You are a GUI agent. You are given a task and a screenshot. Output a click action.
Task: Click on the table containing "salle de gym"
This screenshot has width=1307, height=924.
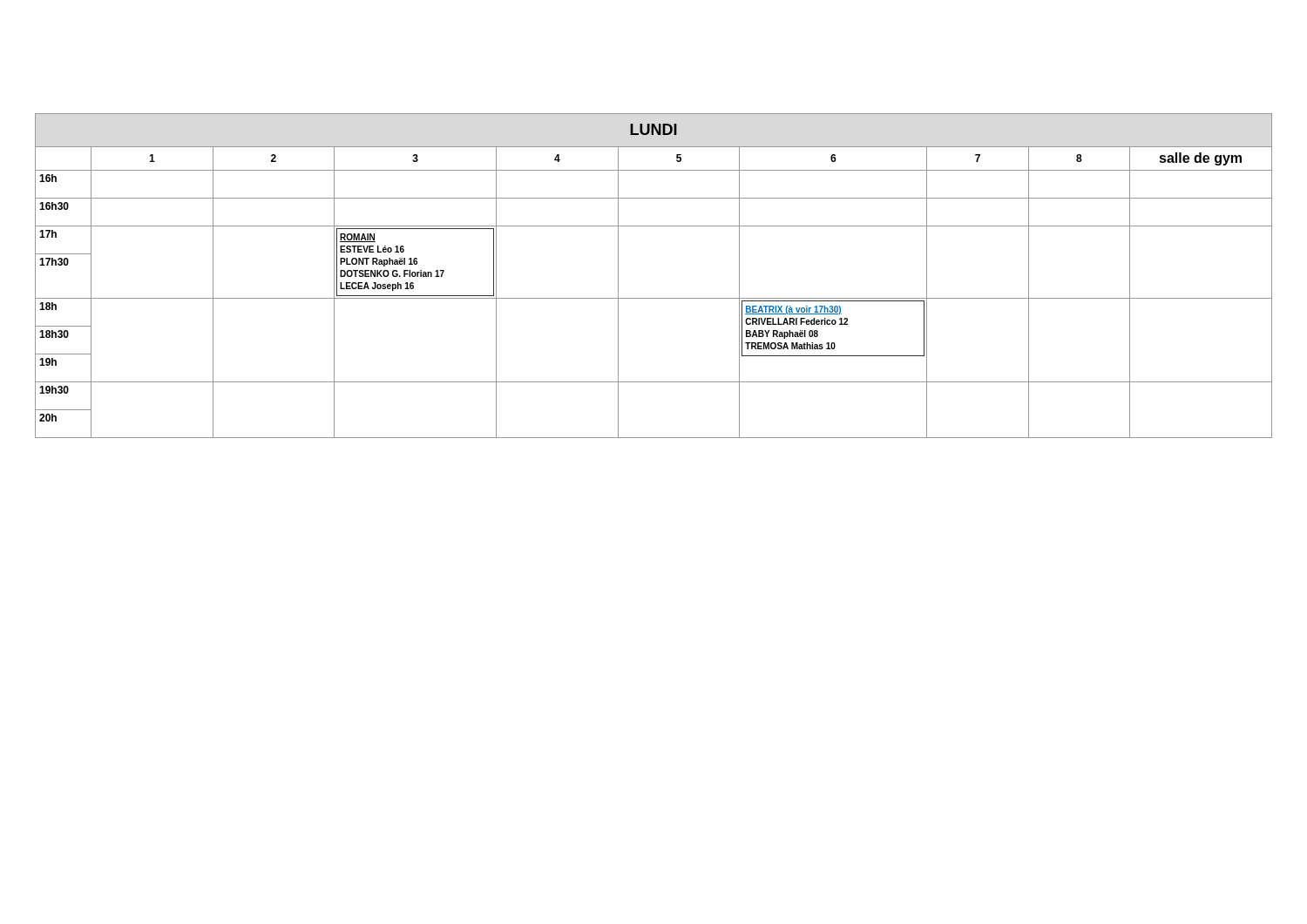coord(654,276)
